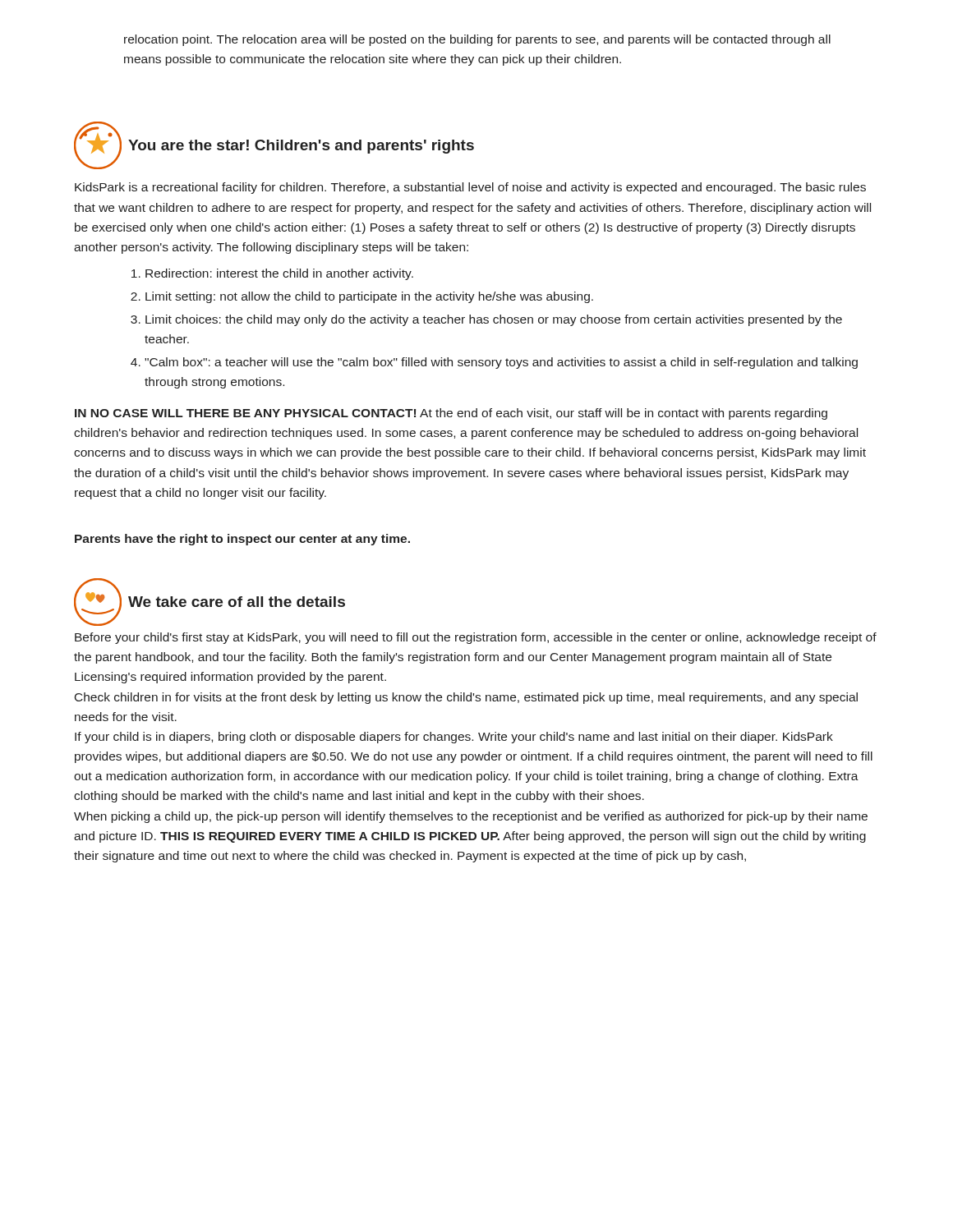Click the passage that begins "Redirection: interest the child in another"
This screenshot has width=953, height=1232.
[x=279, y=273]
